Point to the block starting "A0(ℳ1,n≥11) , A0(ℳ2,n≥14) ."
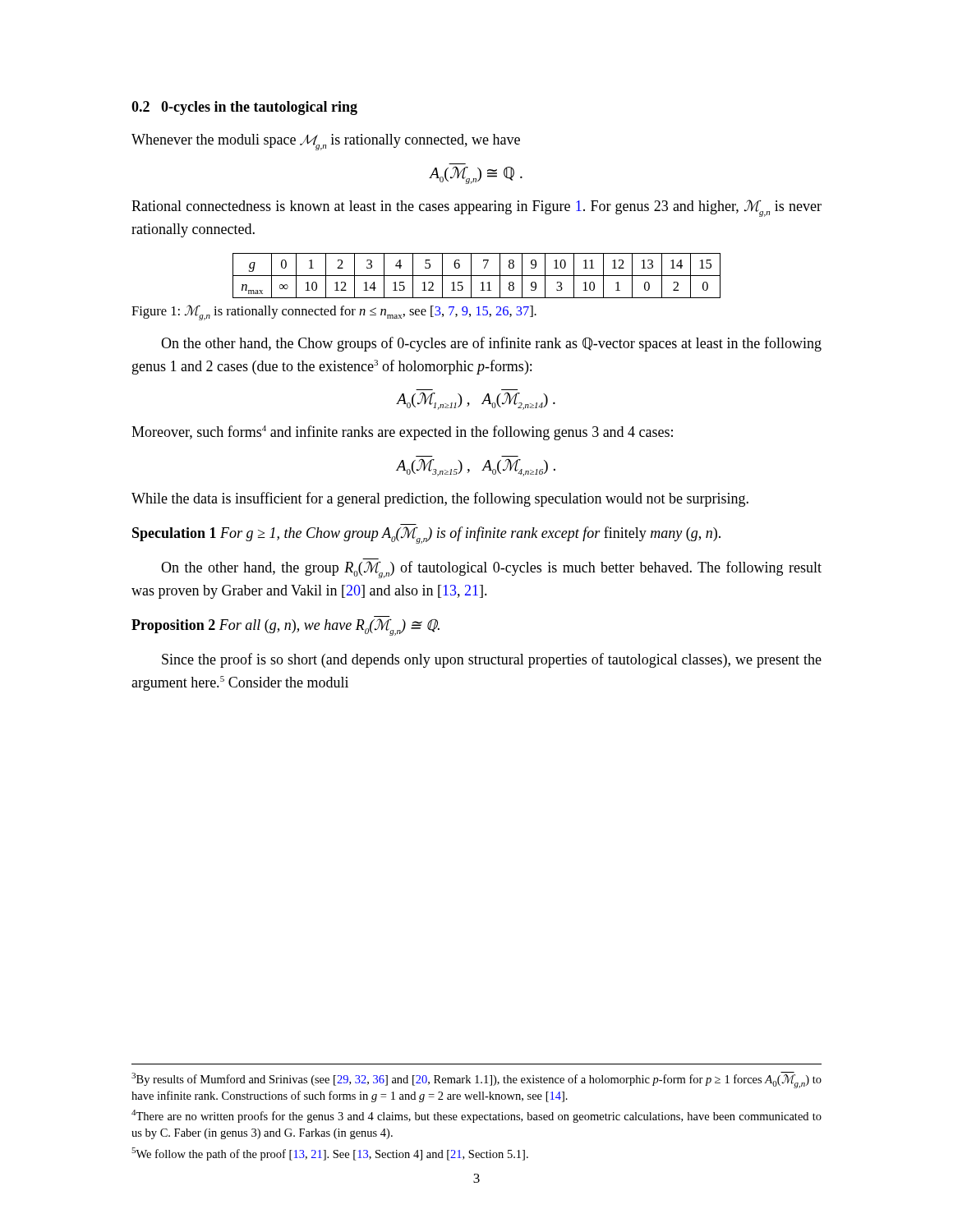This screenshot has width=953, height=1232. pos(476,400)
